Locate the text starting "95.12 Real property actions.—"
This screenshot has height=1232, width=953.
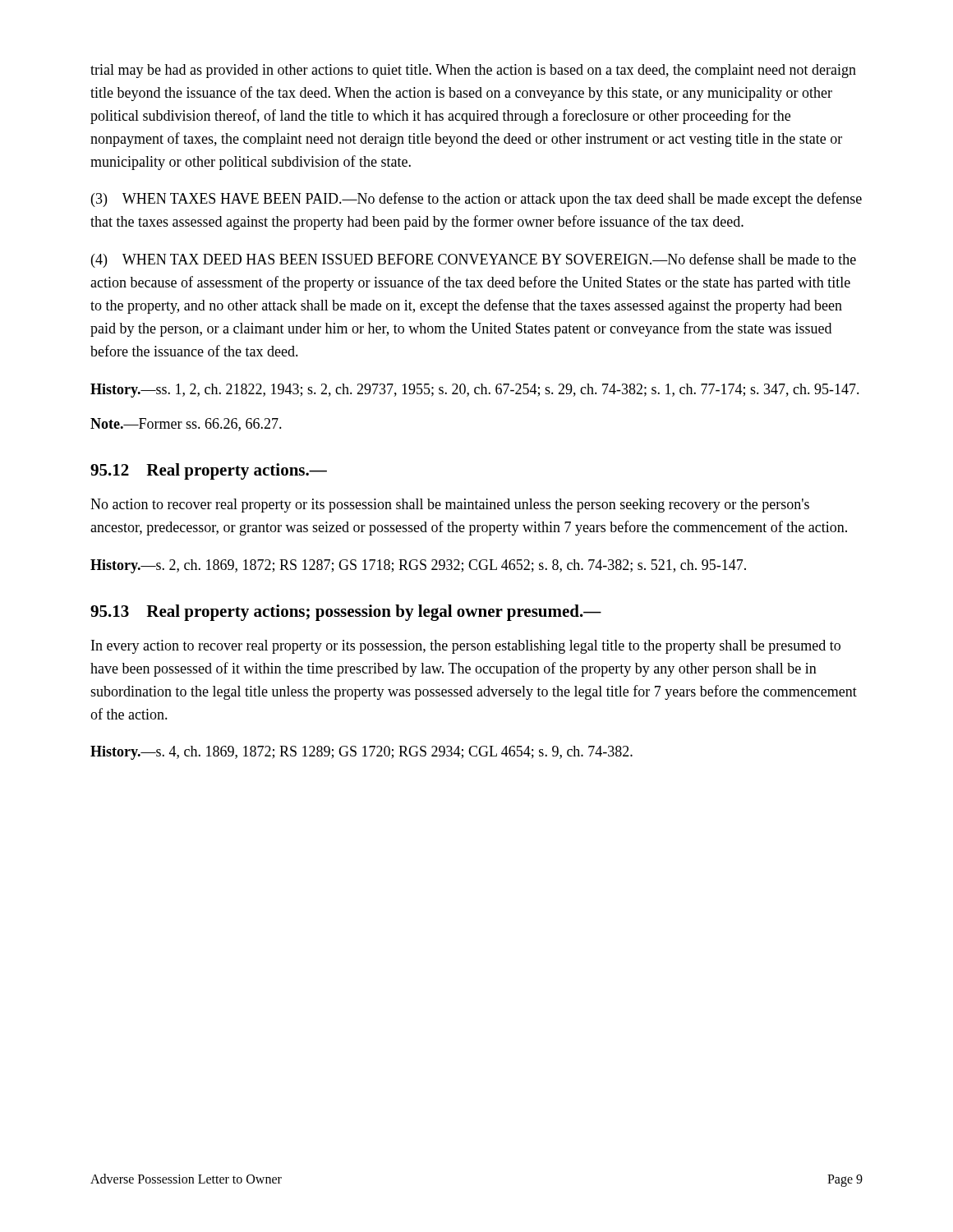click(209, 470)
